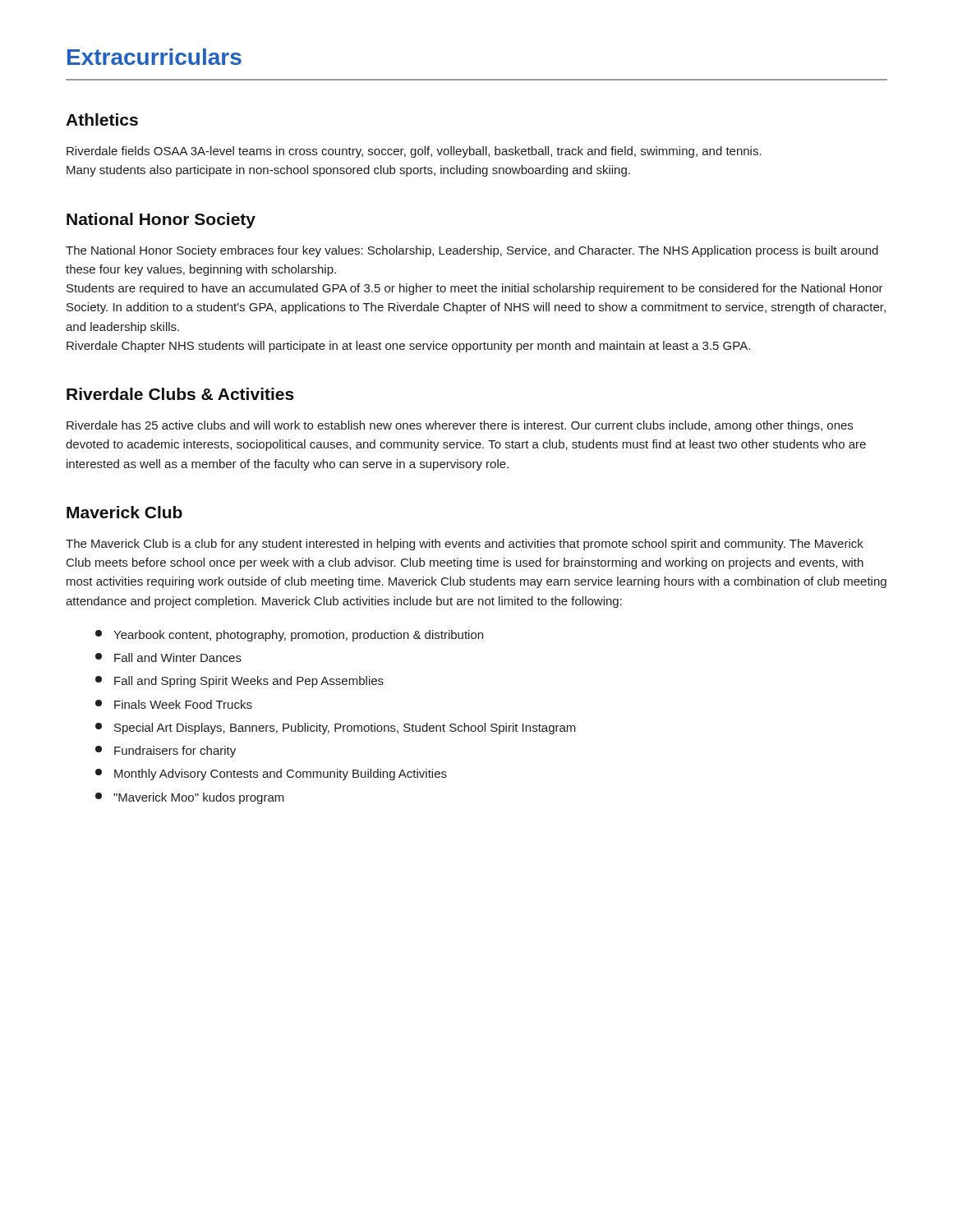This screenshot has width=953, height=1232.
Task: Select the passage starting "Riverdale Clubs & Activities"
Action: pyautogui.click(x=180, y=394)
